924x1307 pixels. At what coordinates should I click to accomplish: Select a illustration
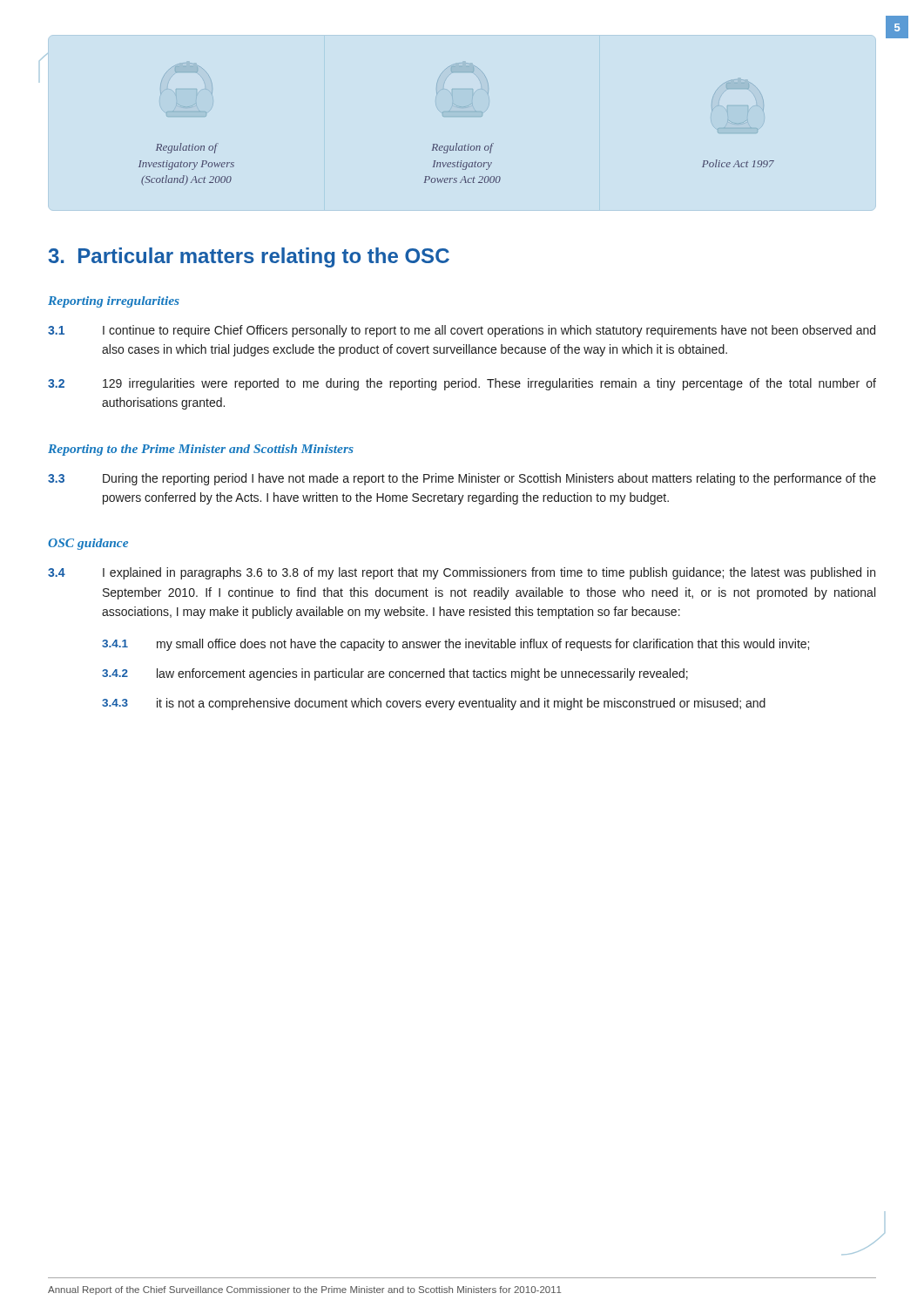coord(462,123)
